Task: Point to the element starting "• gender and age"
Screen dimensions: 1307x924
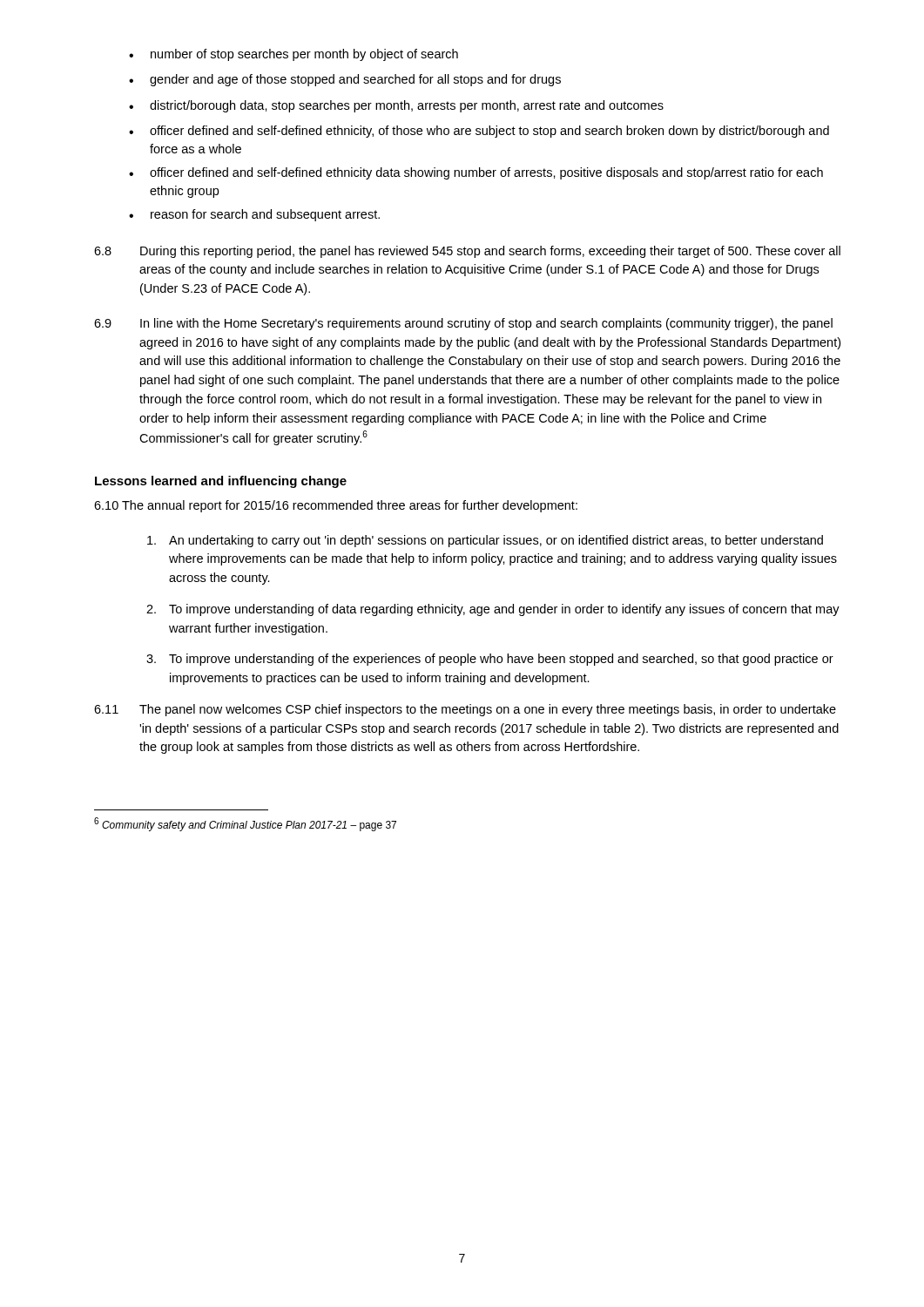Action: click(x=487, y=81)
